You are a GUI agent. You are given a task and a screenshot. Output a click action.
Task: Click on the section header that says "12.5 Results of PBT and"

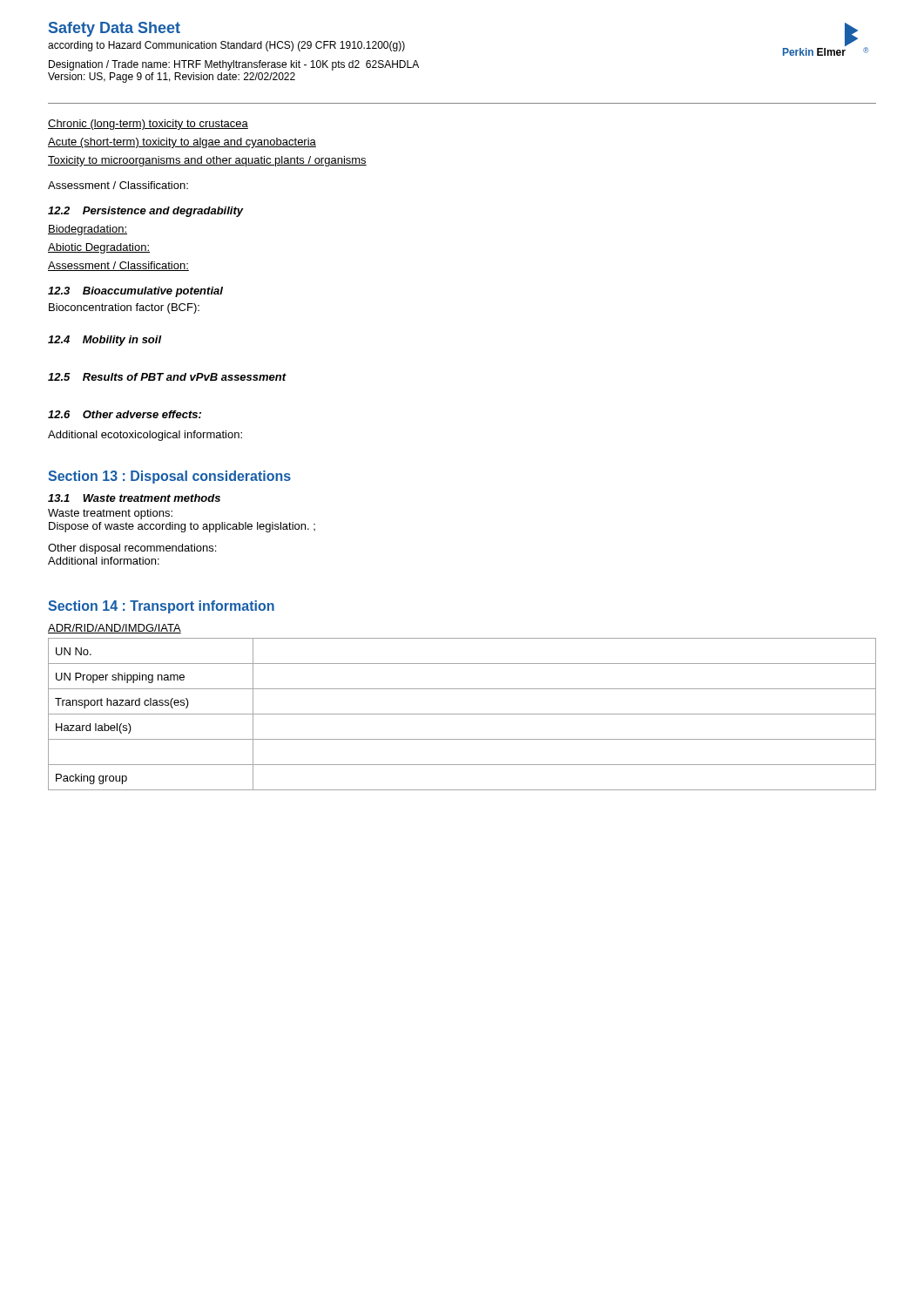click(x=167, y=377)
